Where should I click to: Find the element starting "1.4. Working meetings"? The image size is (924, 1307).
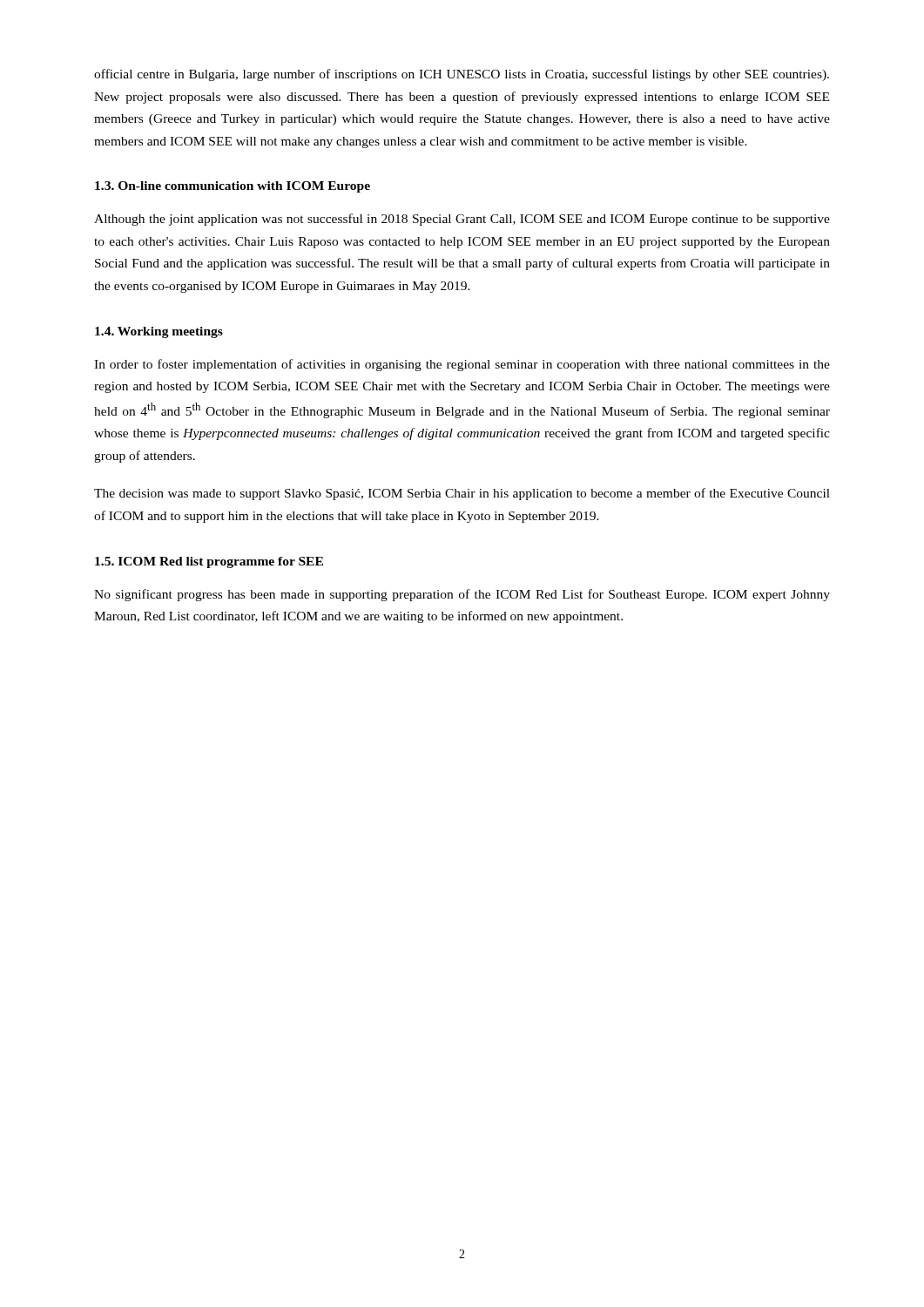(x=158, y=330)
